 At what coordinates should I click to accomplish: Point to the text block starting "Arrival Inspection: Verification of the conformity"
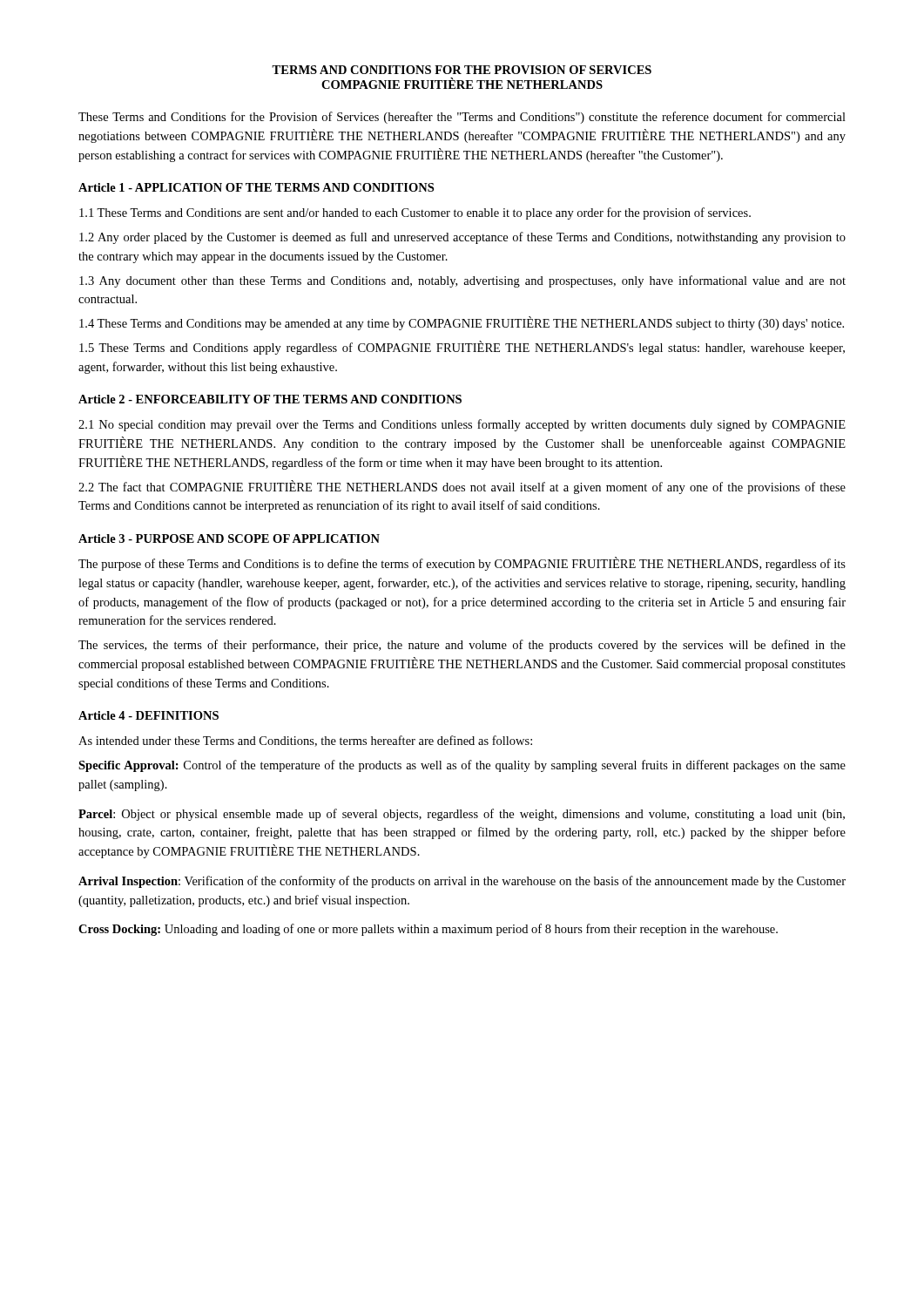[x=462, y=890]
